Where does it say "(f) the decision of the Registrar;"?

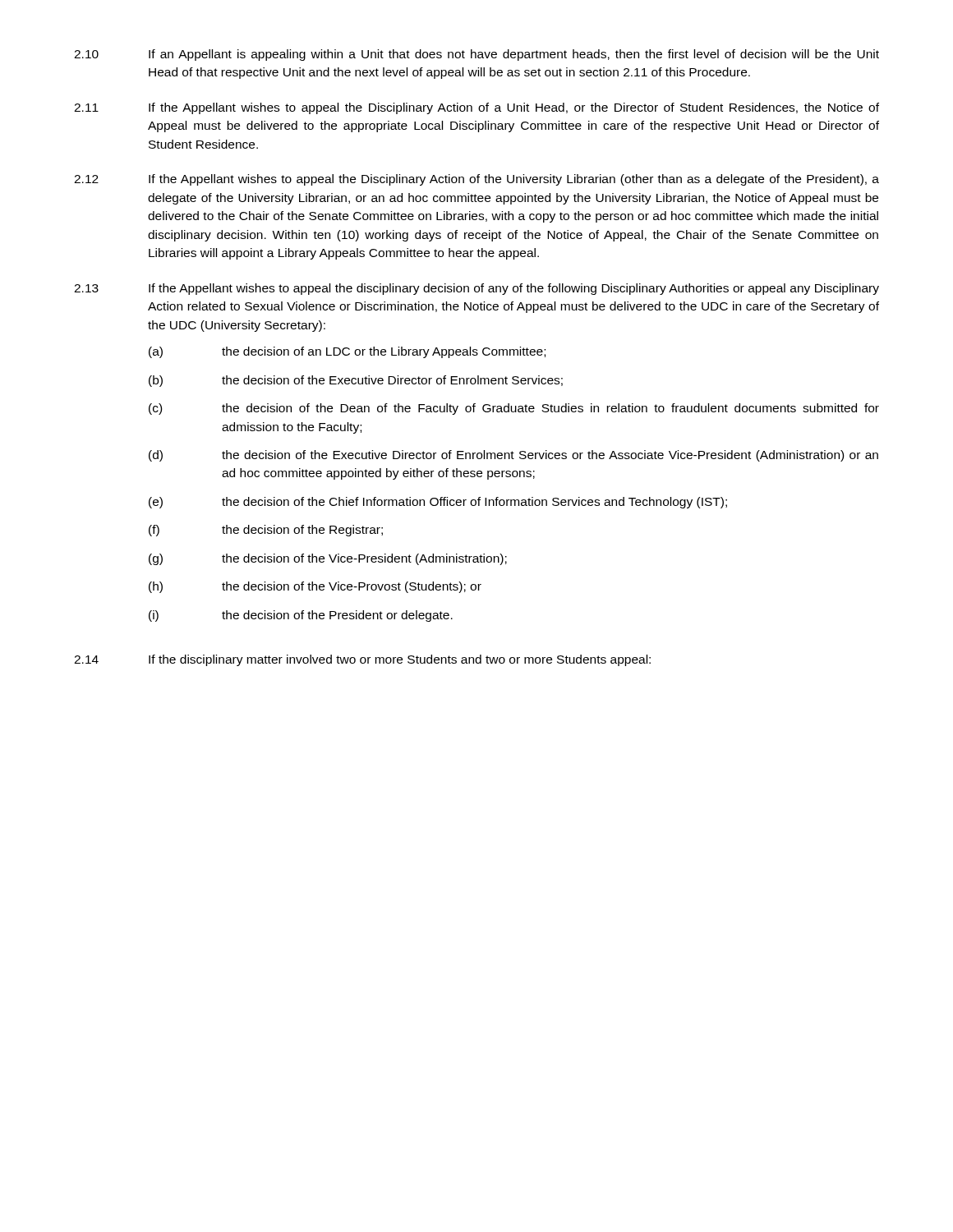266,531
